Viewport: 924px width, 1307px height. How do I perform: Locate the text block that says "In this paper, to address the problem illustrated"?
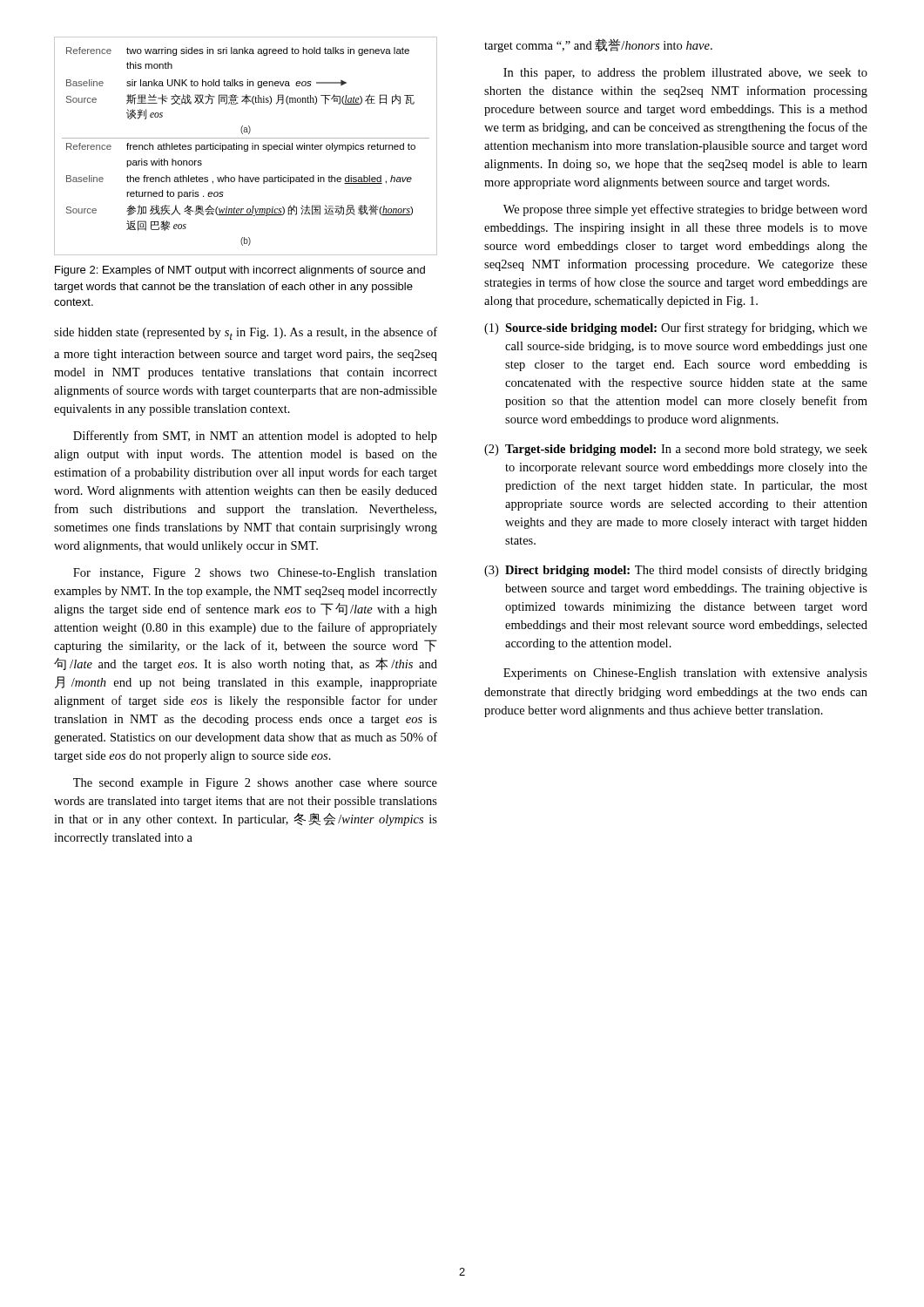tap(676, 128)
